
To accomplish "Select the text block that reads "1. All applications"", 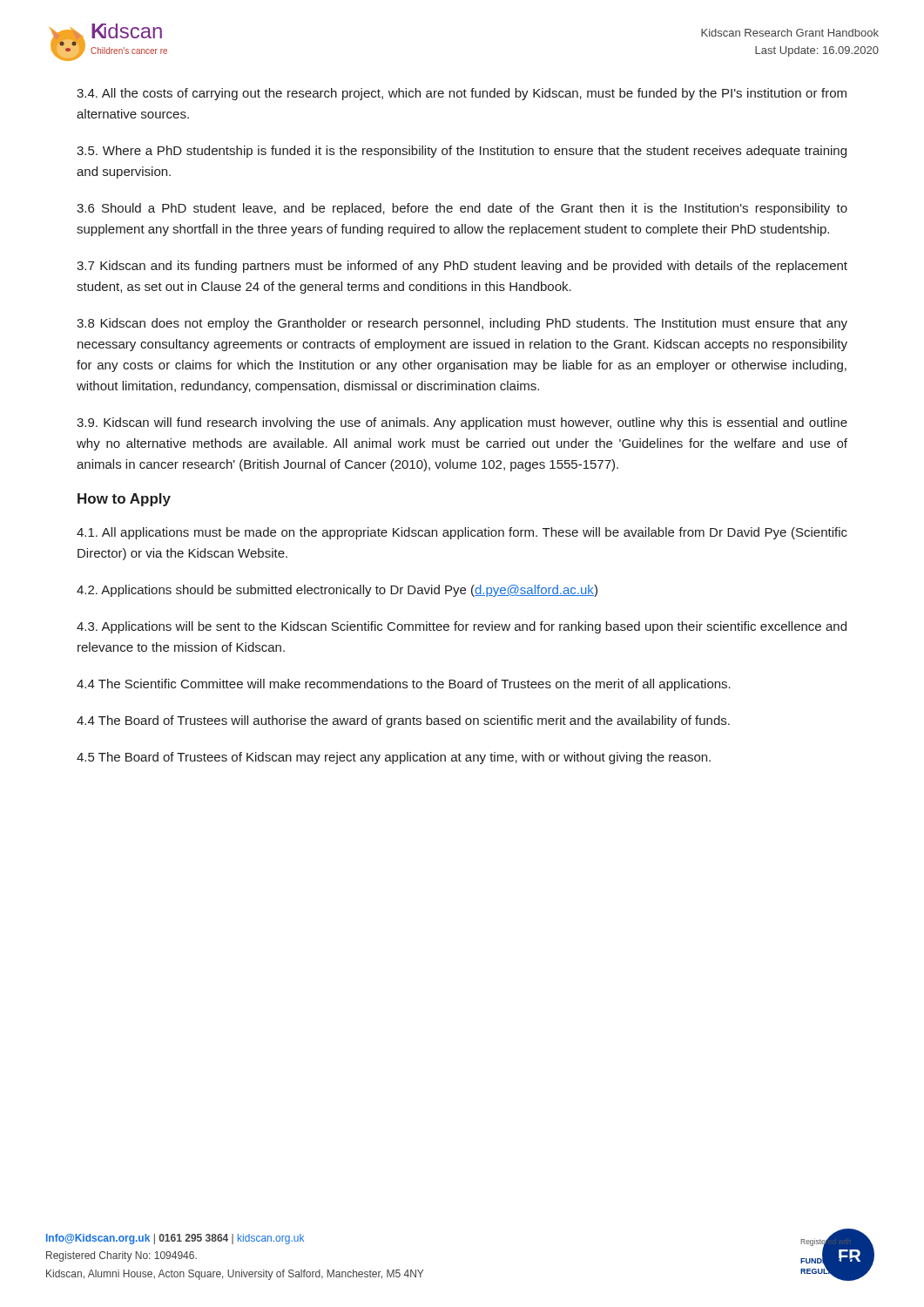I will [x=462, y=542].
